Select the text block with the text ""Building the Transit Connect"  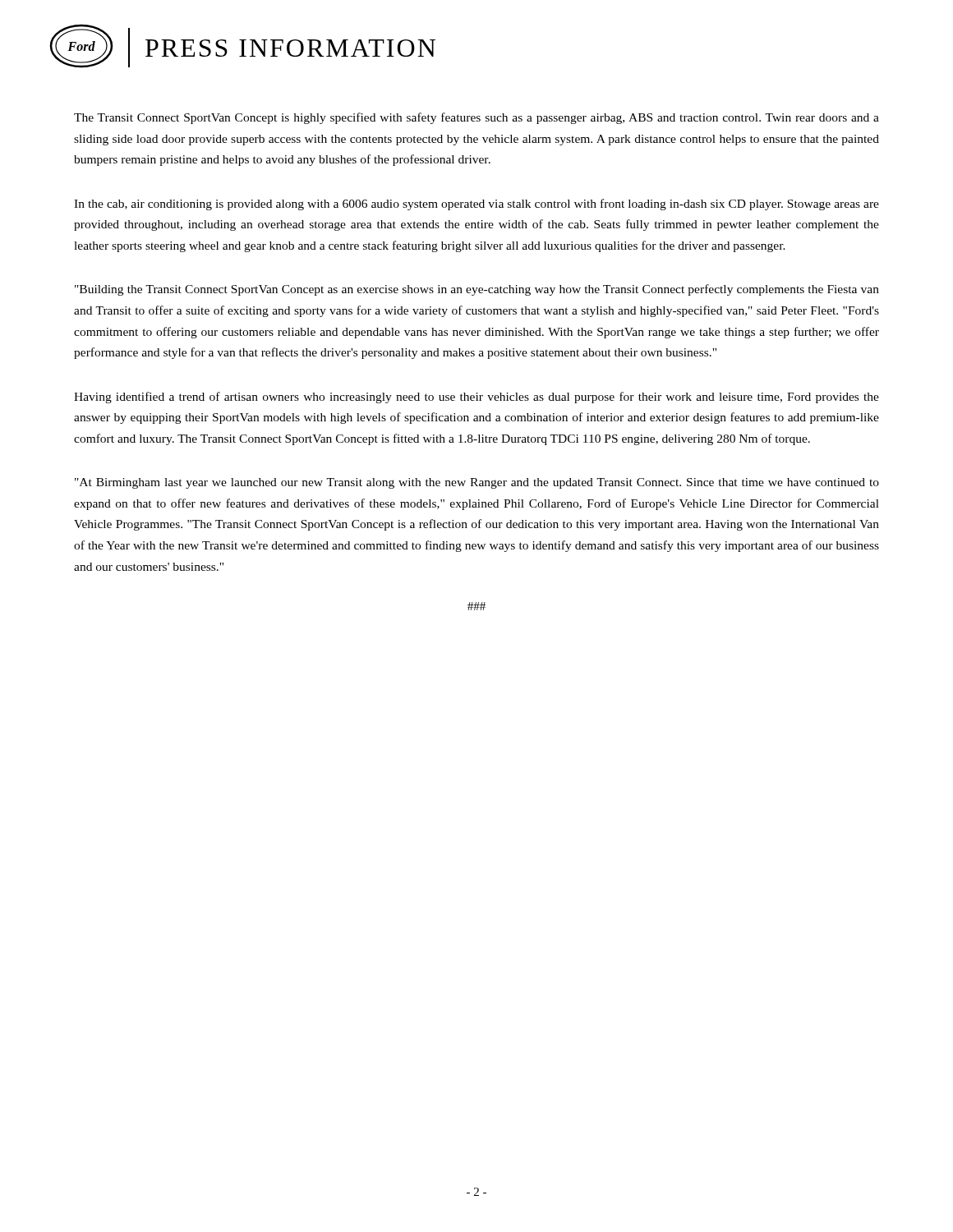coord(476,321)
